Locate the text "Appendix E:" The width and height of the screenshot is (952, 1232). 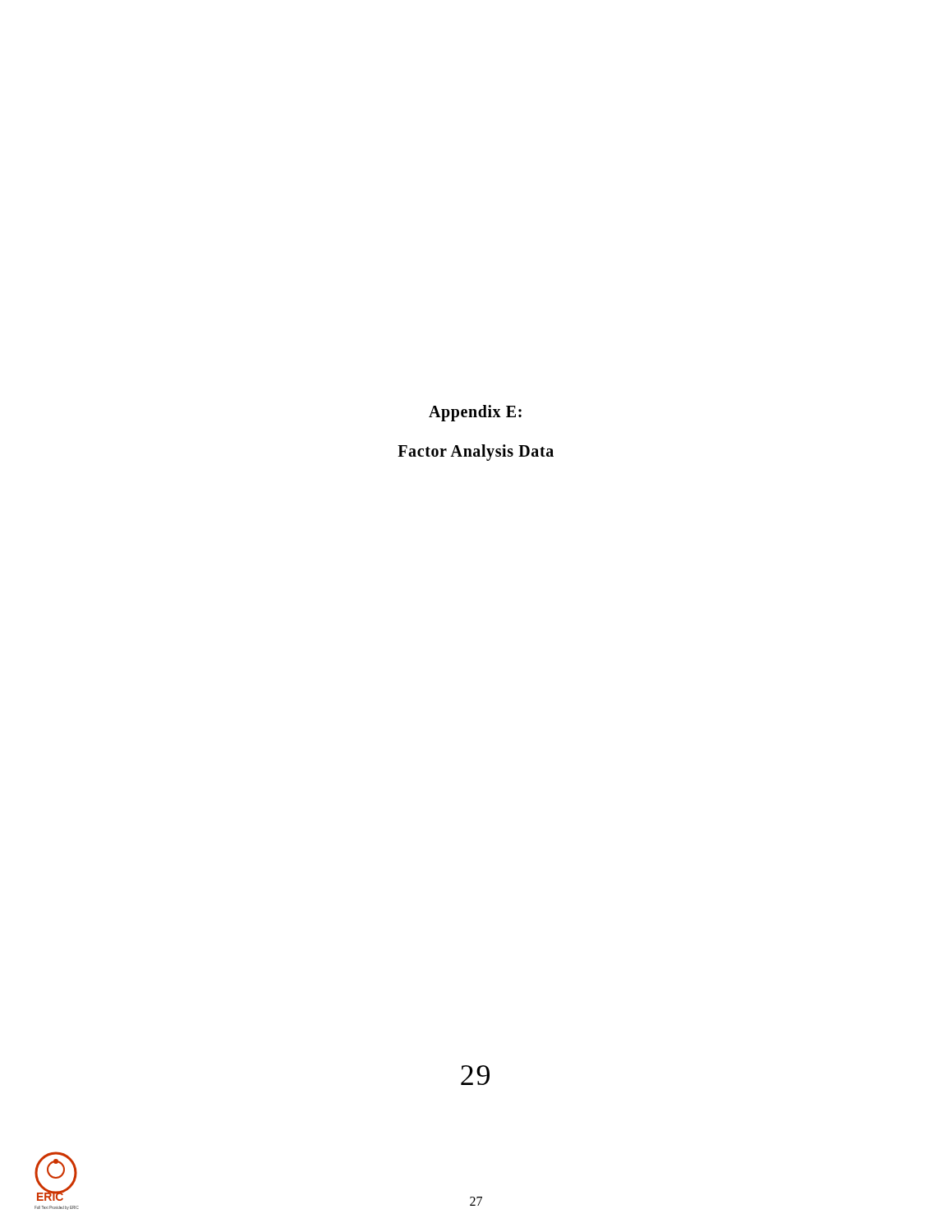click(476, 411)
